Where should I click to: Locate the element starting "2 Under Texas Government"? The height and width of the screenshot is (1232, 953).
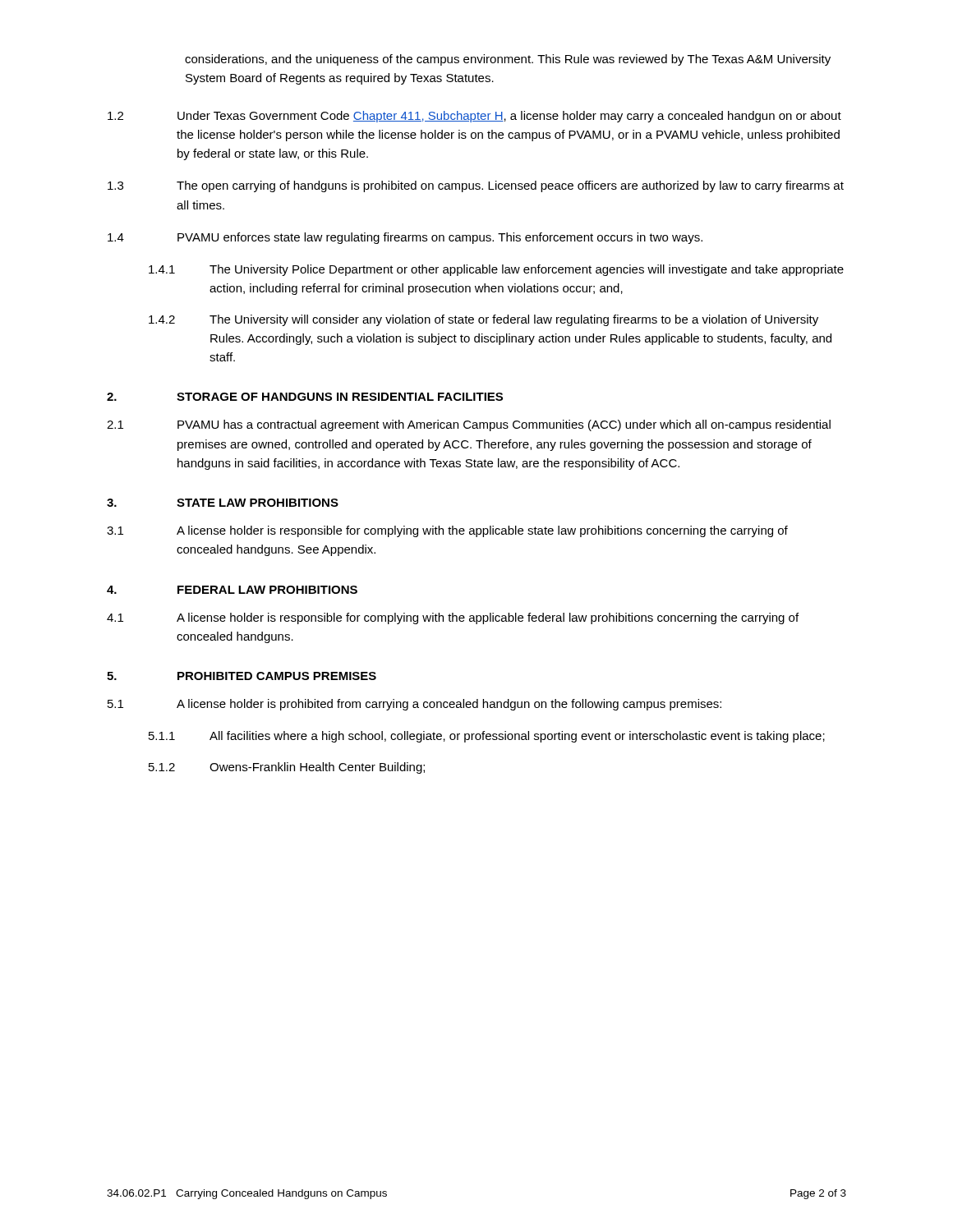476,134
